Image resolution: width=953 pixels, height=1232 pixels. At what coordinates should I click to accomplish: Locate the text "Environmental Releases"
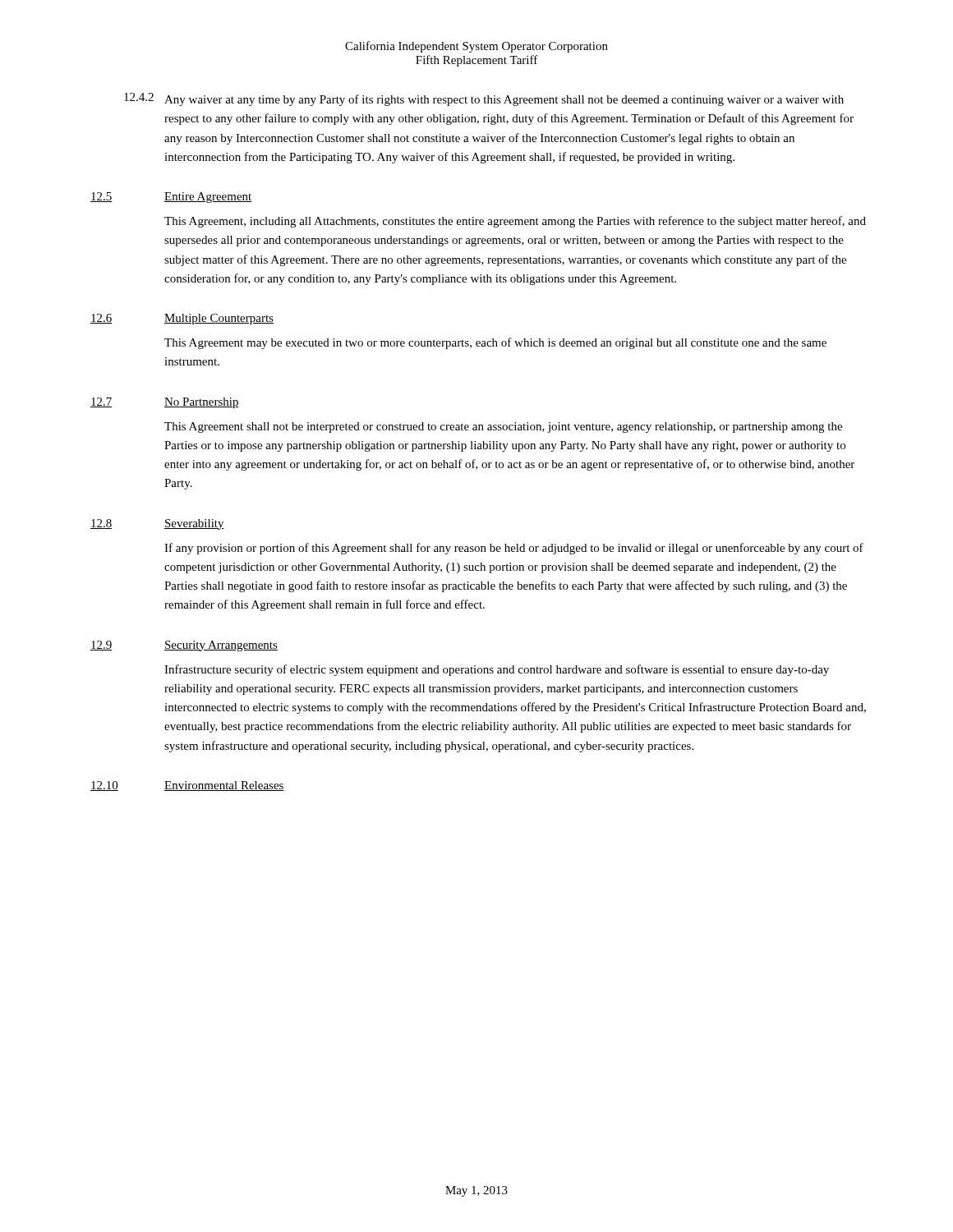pos(224,785)
